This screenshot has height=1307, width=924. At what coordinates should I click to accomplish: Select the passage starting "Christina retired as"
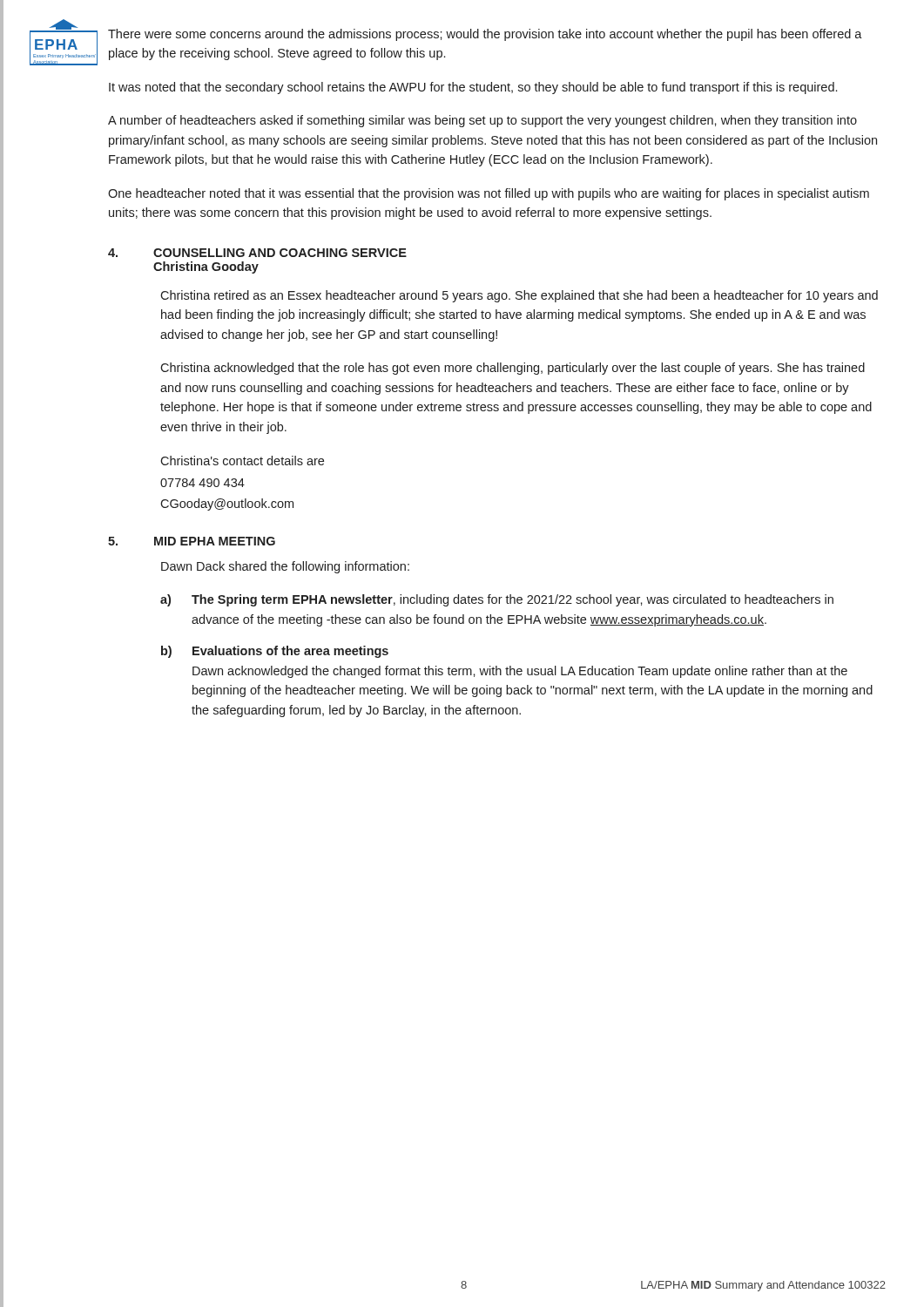tap(519, 315)
